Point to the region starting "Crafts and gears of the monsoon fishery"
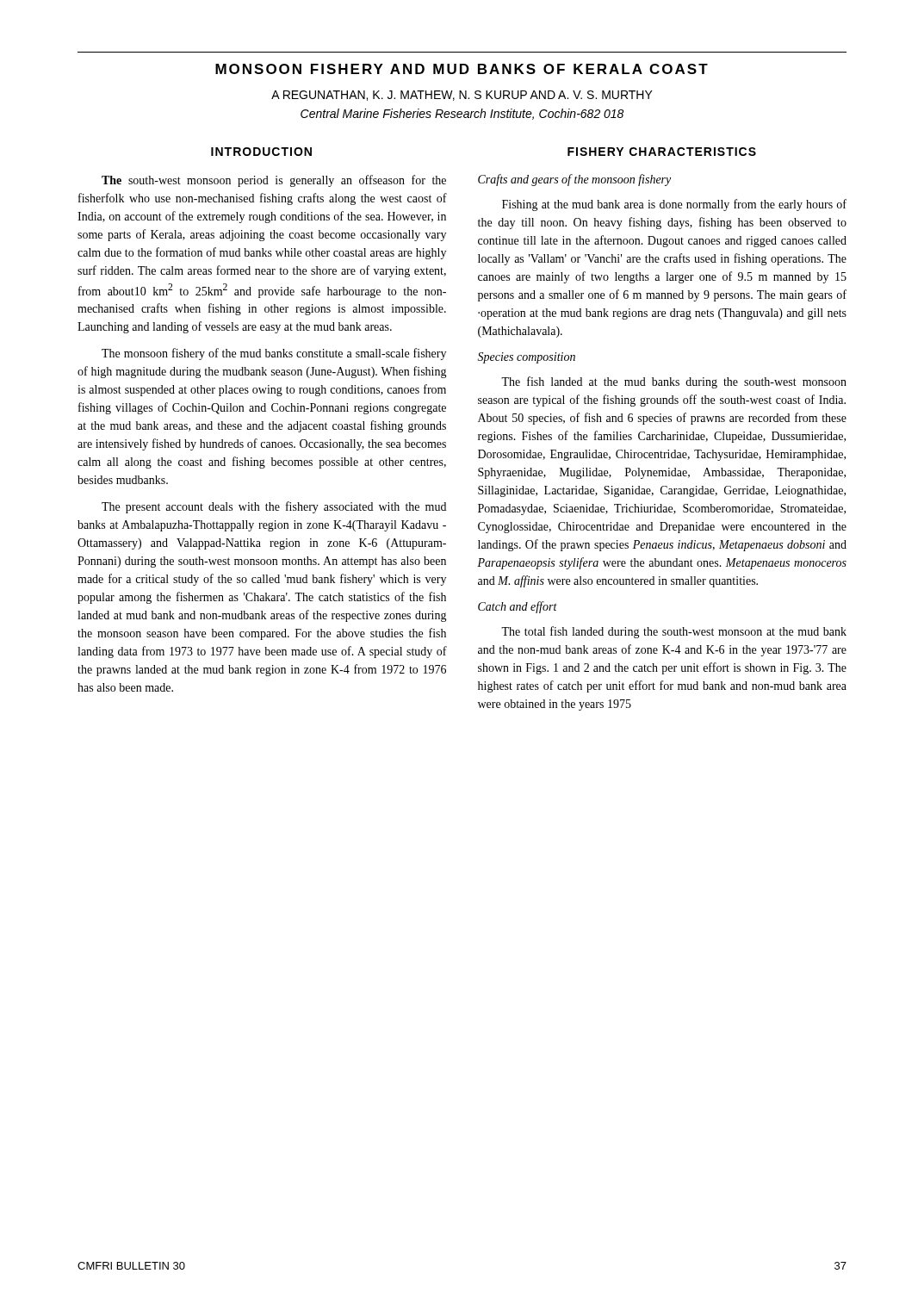This screenshot has width=924, height=1292. tap(574, 179)
